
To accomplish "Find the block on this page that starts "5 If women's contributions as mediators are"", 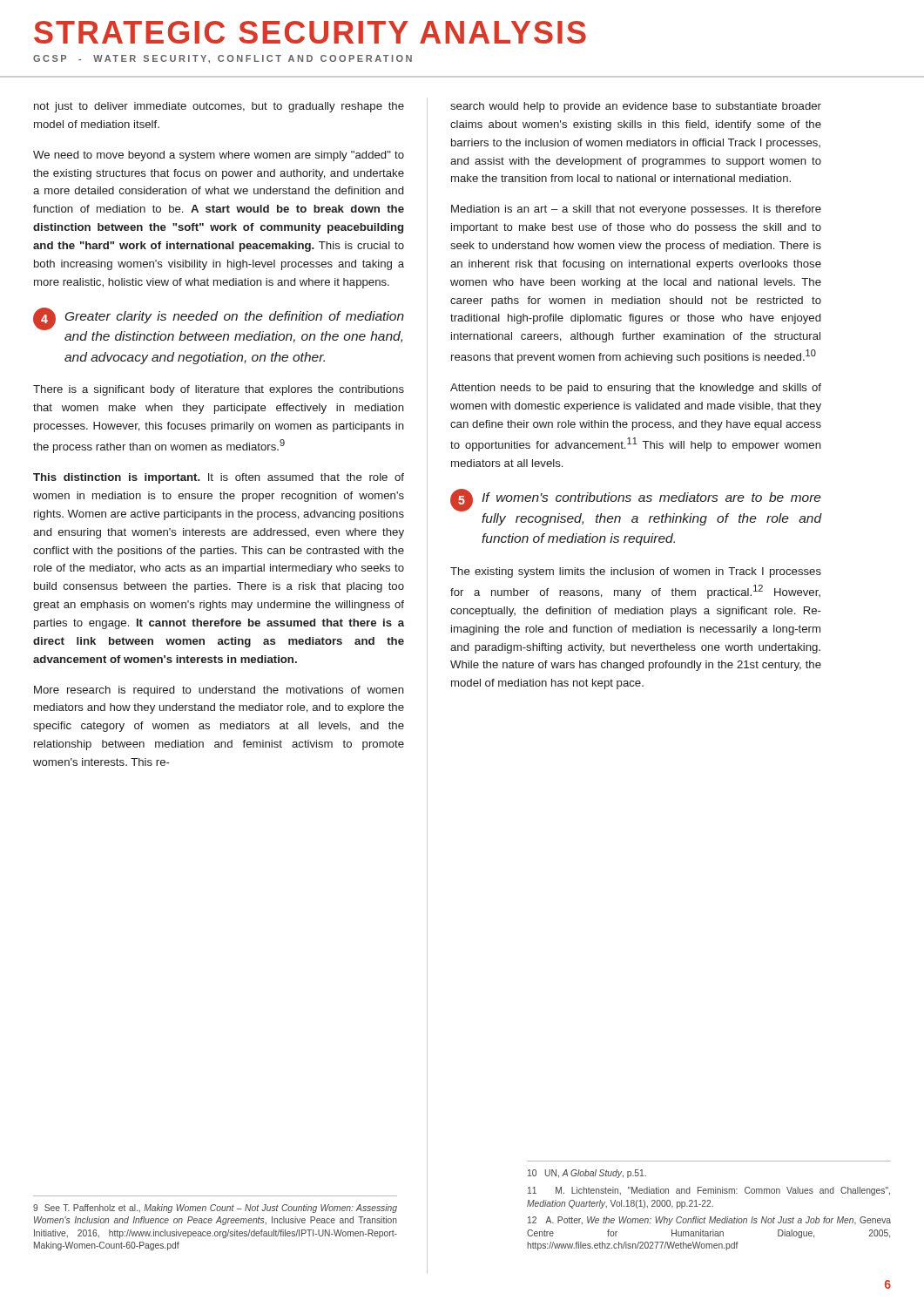I will click(x=636, y=518).
